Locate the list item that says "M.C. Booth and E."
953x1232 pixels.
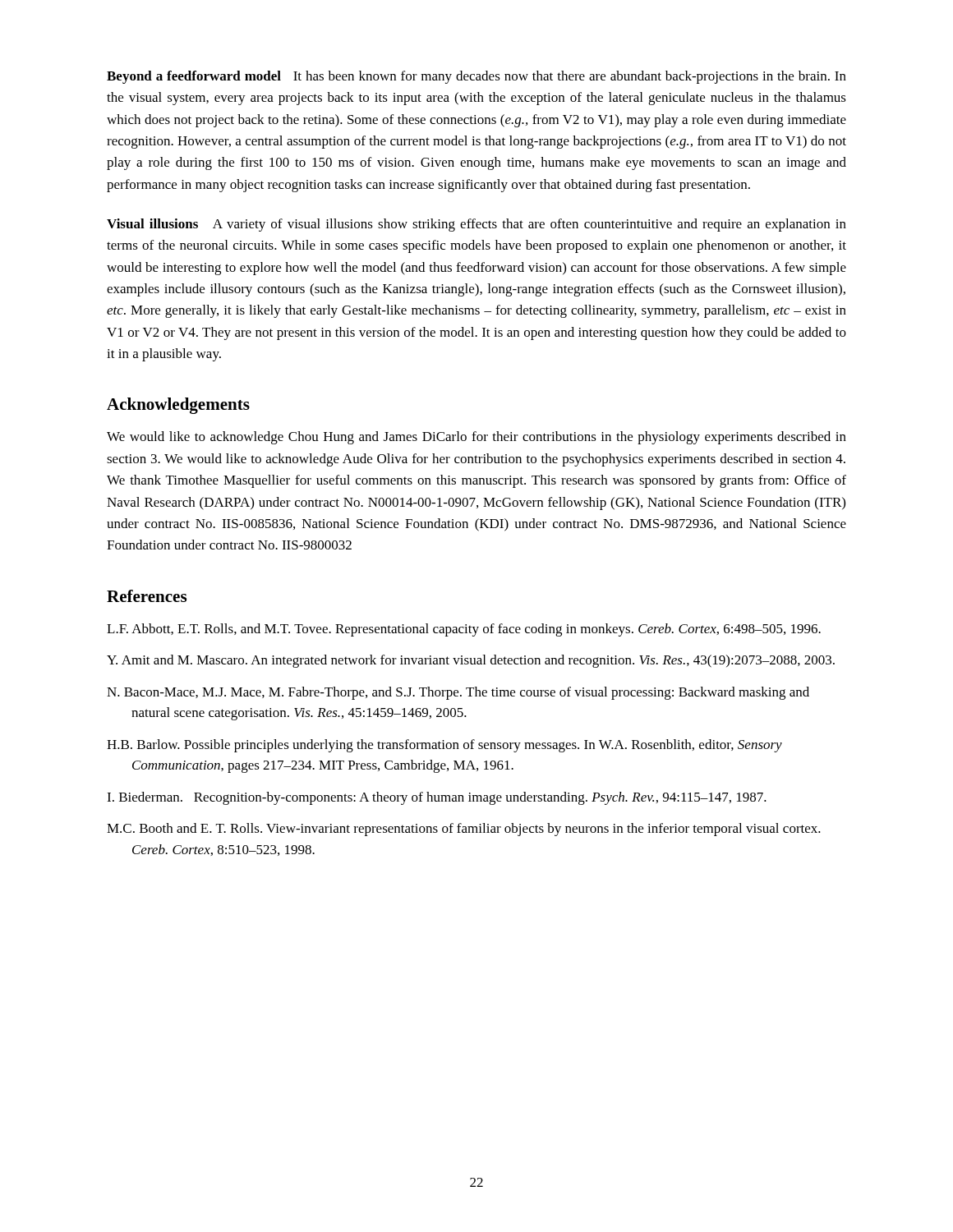tap(464, 839)
